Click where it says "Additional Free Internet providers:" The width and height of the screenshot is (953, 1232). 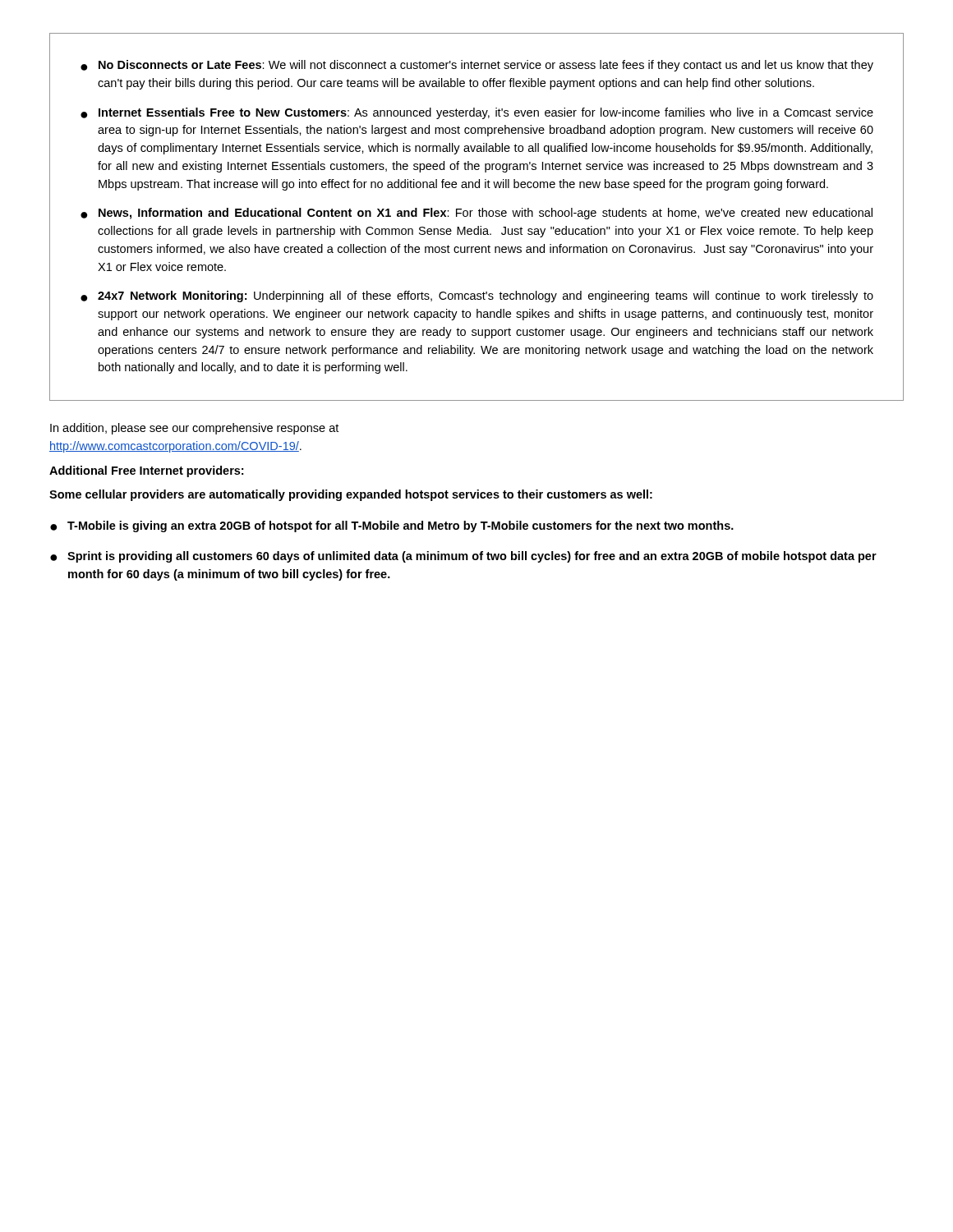[x=147, y=471]
